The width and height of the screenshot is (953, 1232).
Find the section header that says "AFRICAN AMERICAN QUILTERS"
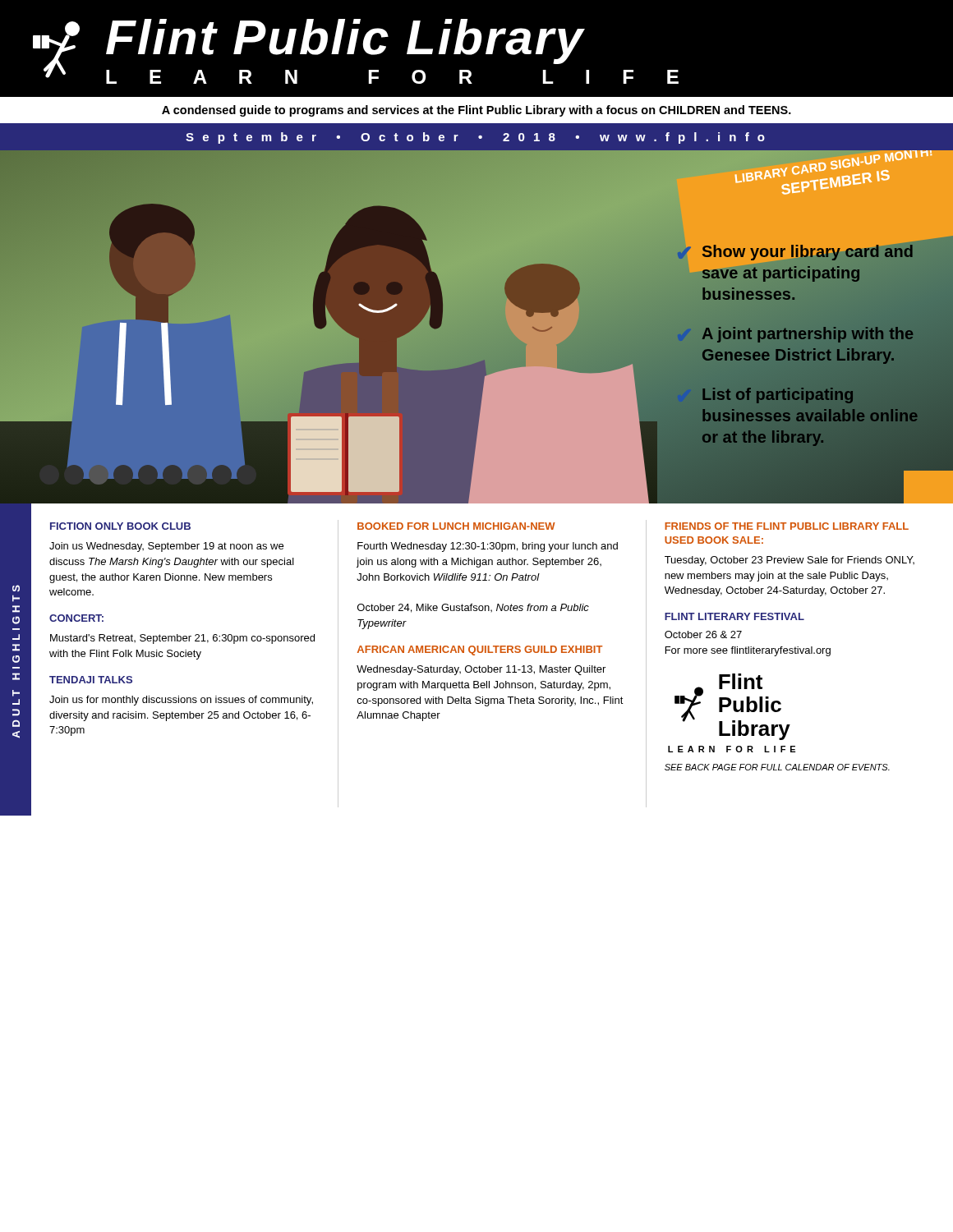pos(480,649)
